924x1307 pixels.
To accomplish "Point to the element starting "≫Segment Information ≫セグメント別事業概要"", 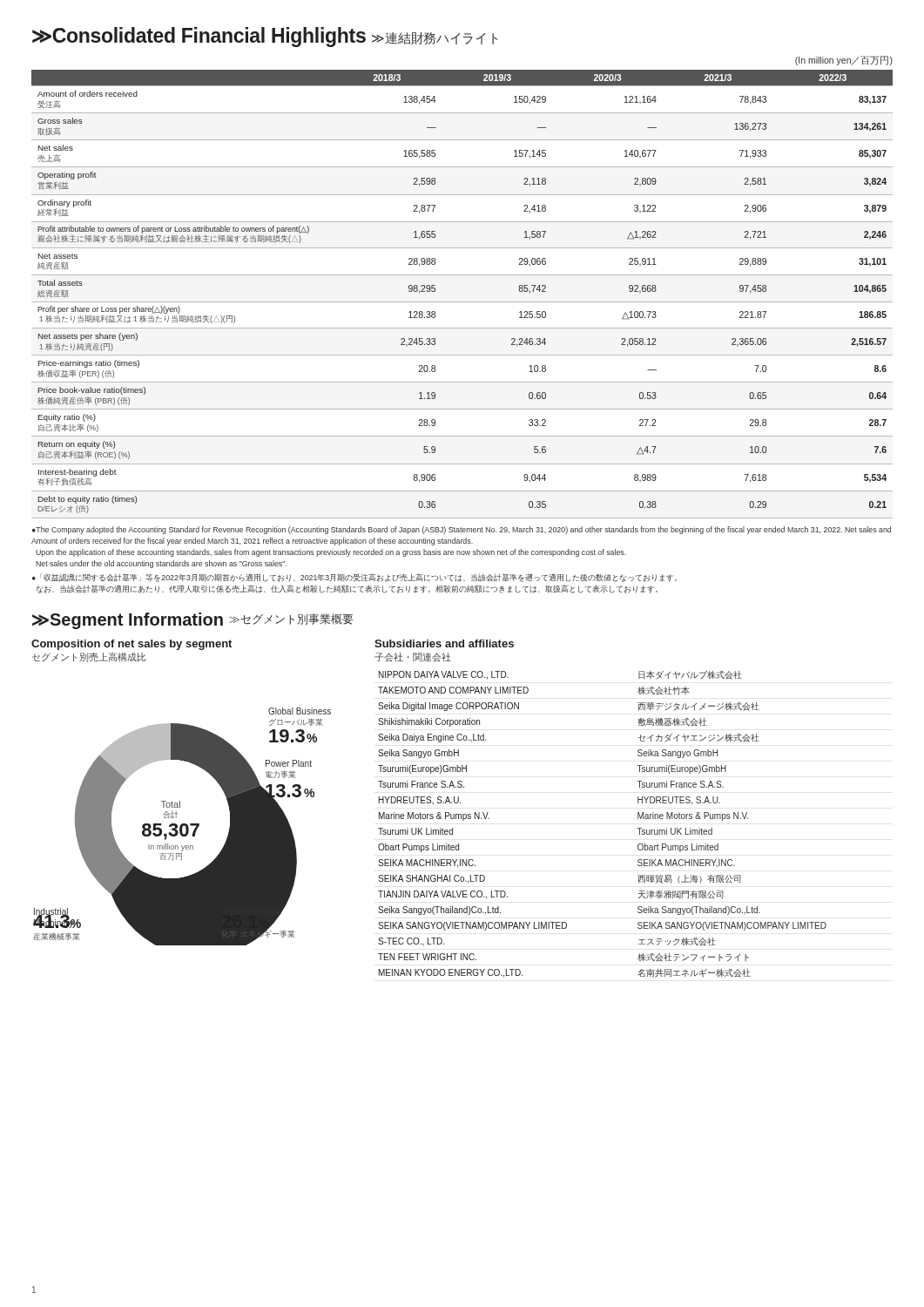I will click(x=192, y=620).
